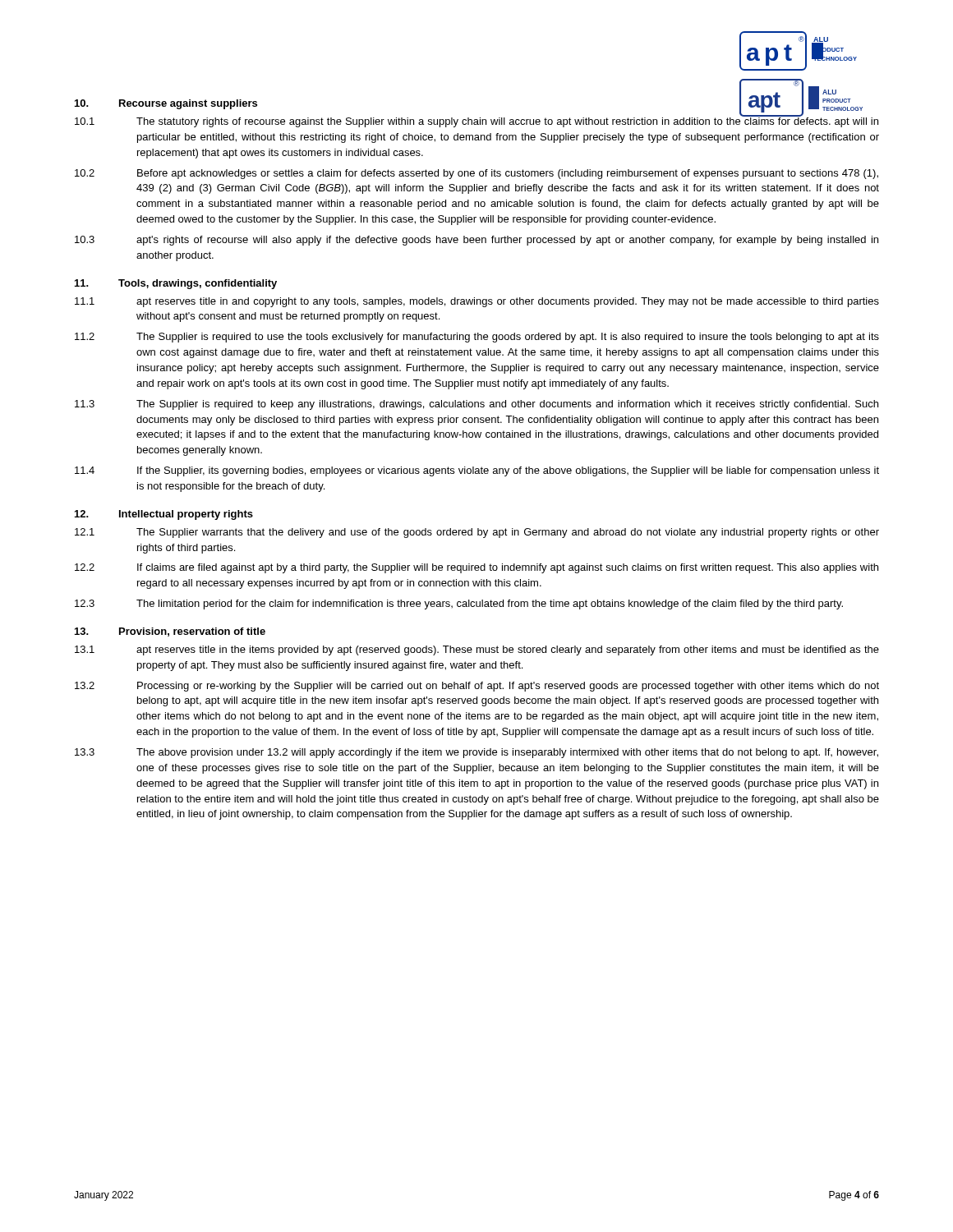This screenshot has height=1232, width=953.
Task: Find the text block that reads "3 apt's rights of recourse will also apply"
Action: point(476,248)
